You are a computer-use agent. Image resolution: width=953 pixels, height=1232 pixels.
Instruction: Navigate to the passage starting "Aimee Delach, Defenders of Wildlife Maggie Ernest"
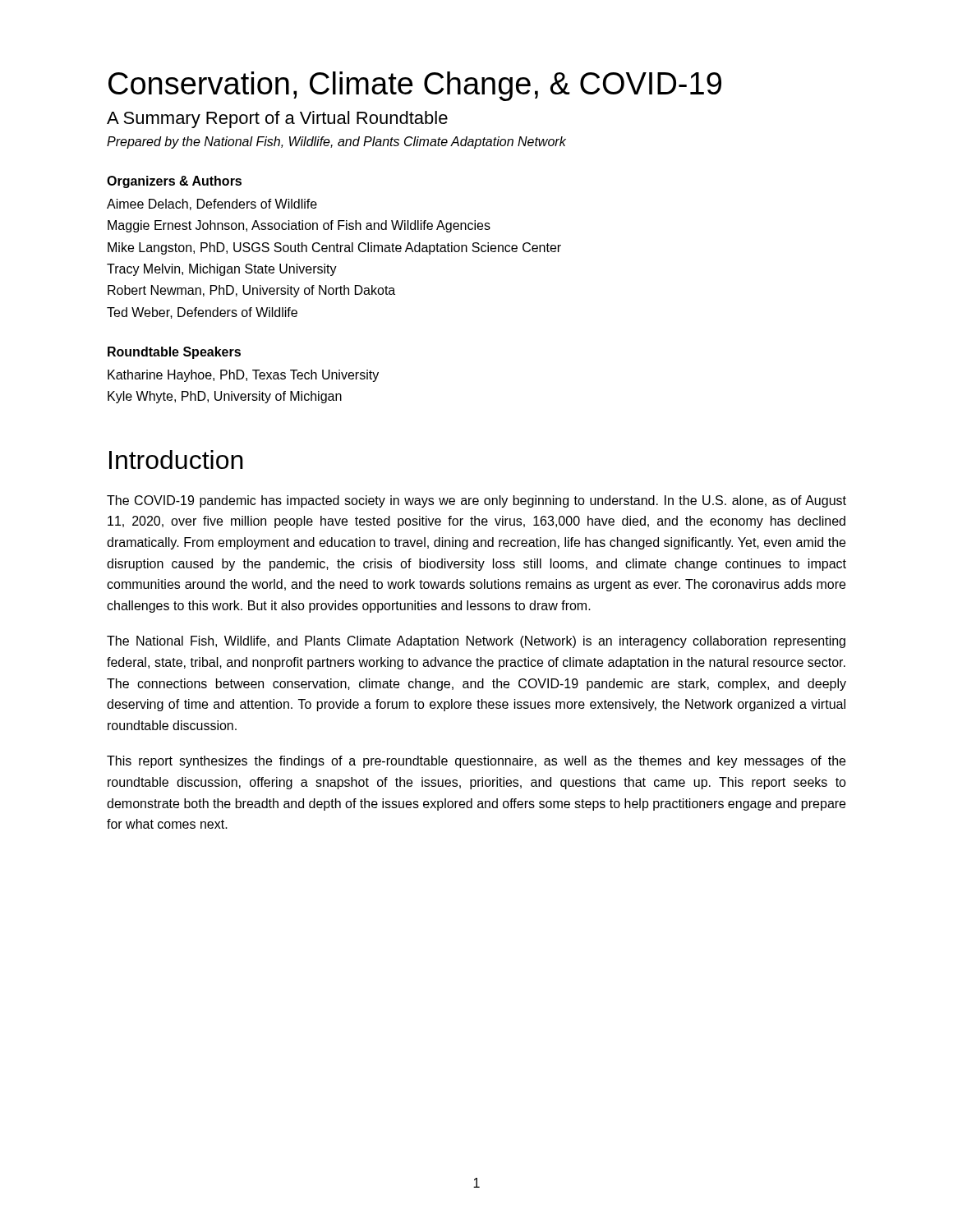tap(476, 259)
